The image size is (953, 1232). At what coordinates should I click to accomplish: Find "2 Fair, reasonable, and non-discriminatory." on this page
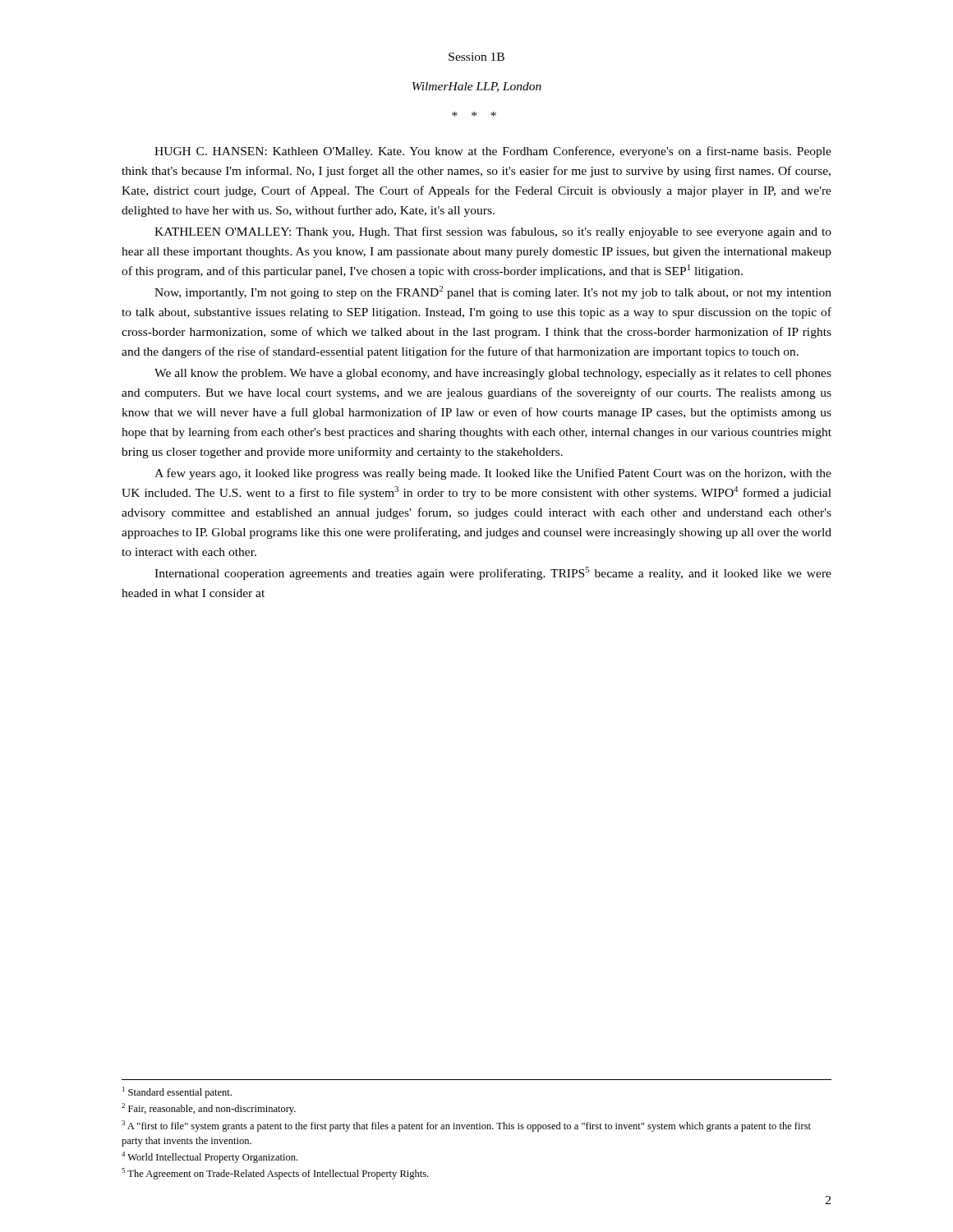point(209,1108)
